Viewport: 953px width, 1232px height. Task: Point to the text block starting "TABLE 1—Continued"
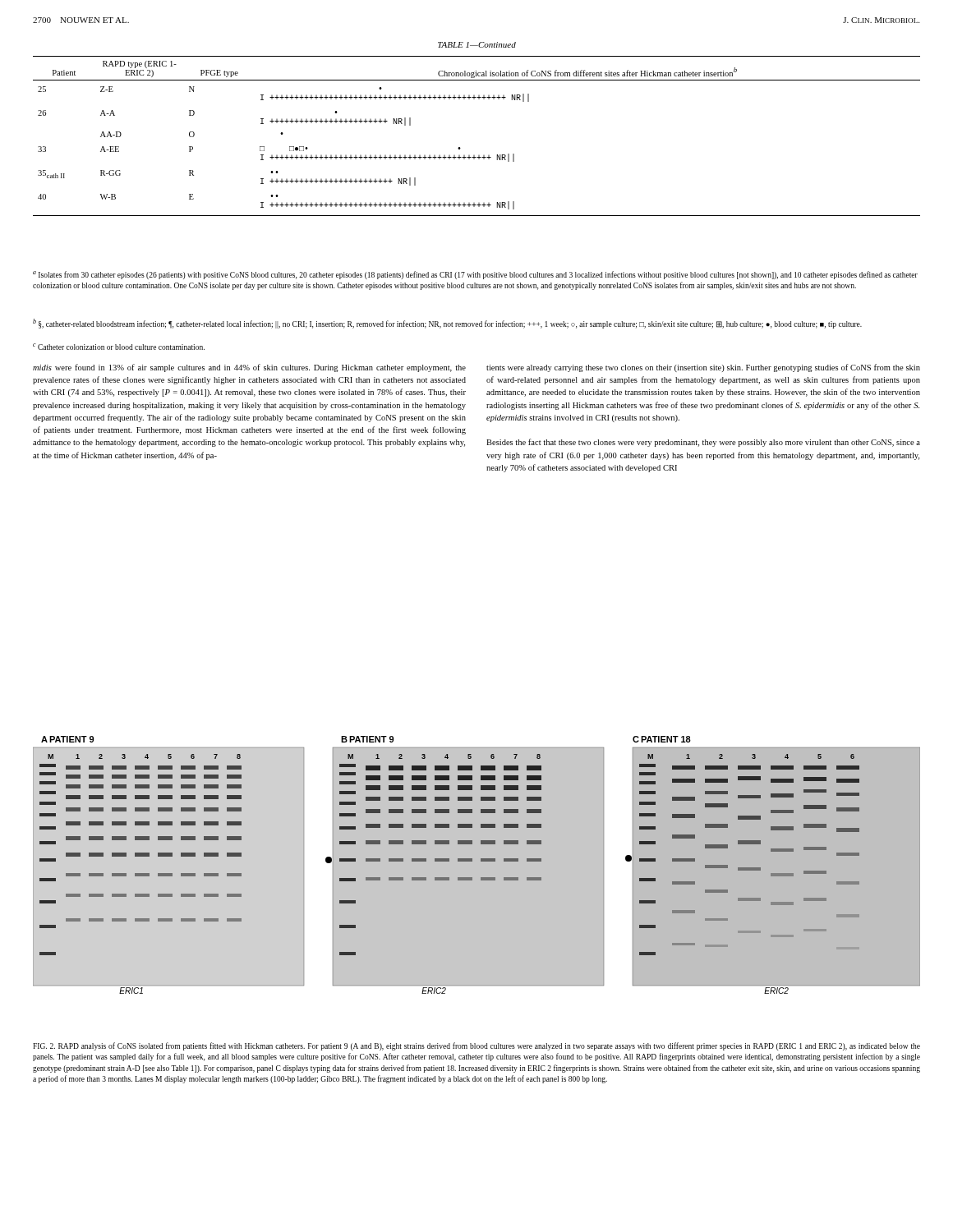pyautogui.click(x=476, y=44)
